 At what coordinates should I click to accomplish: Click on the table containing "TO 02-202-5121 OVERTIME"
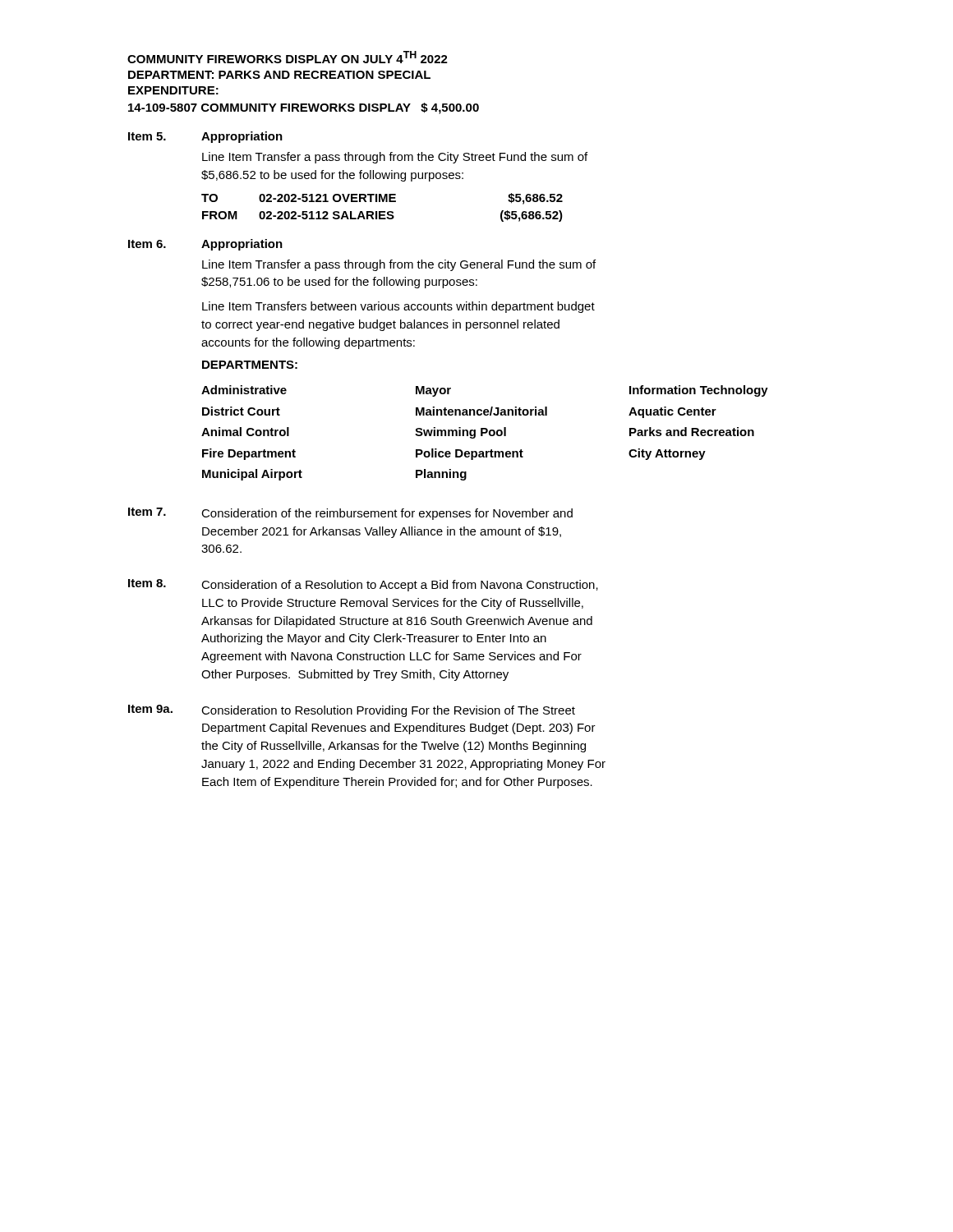[x=522, y=206]
